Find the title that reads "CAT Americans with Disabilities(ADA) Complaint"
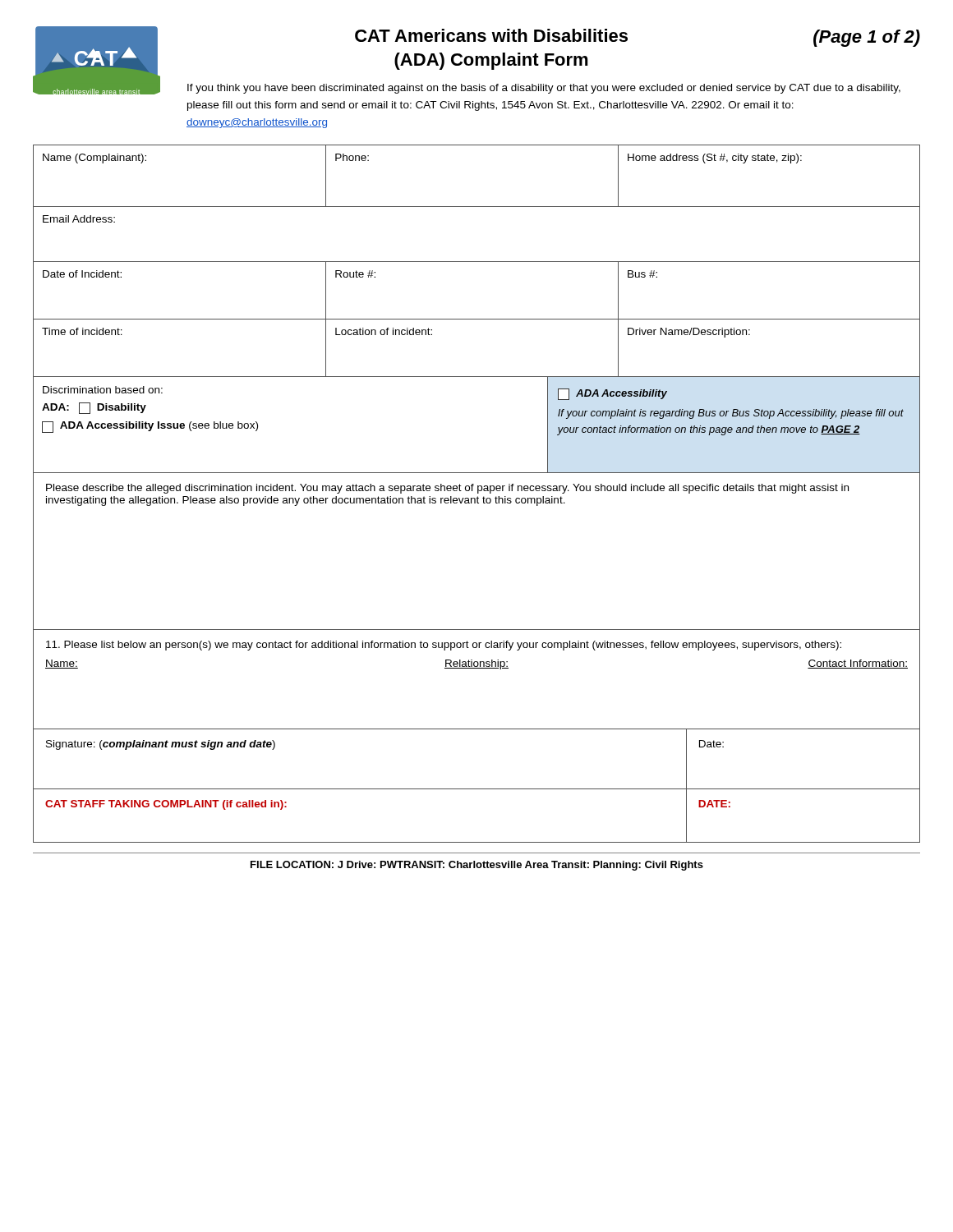Image resolution: width=953 pixels, height=1232 pixels. (491, 47)
